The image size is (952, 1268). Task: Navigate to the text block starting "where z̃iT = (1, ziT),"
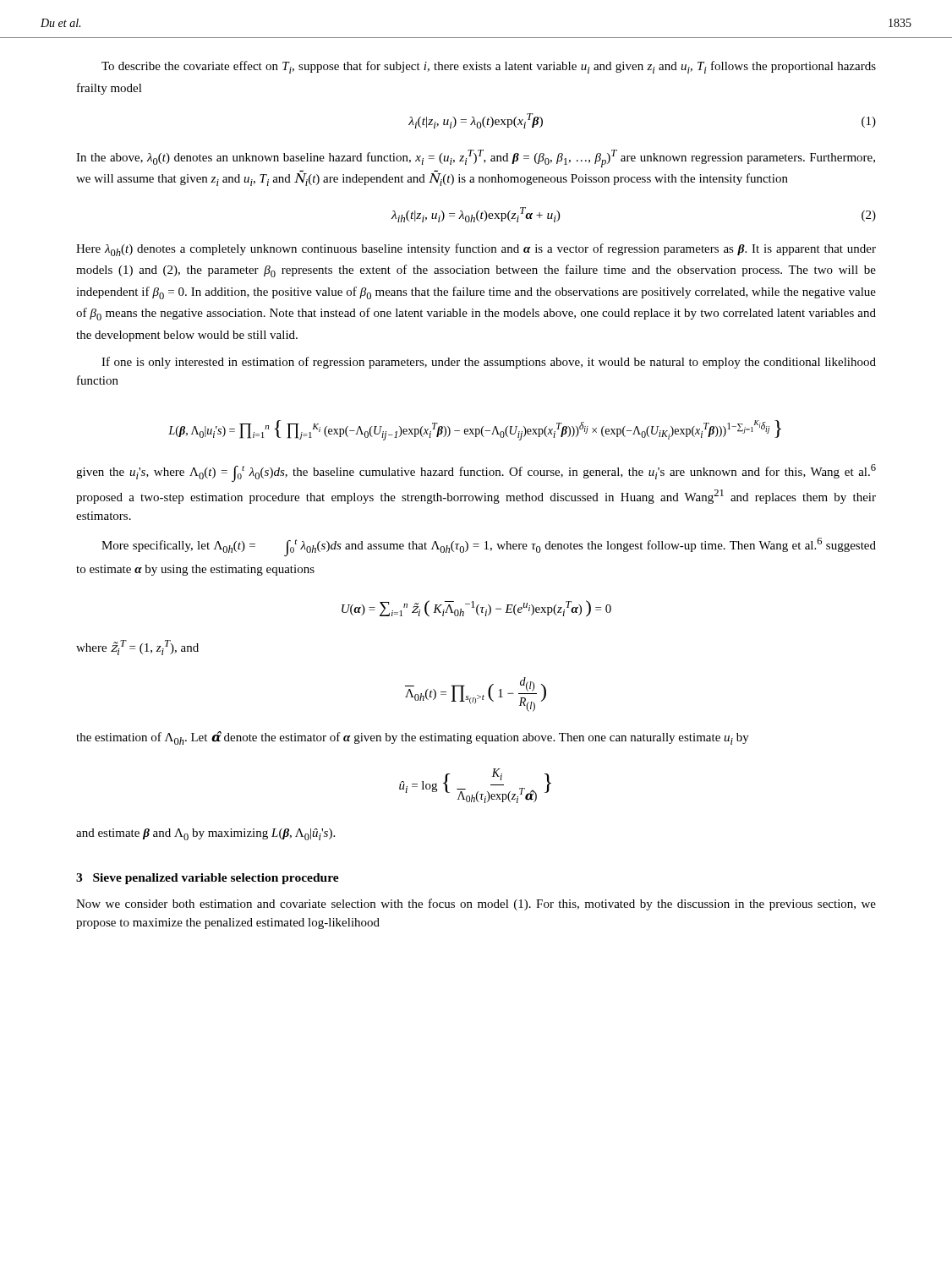coord(137,648)
